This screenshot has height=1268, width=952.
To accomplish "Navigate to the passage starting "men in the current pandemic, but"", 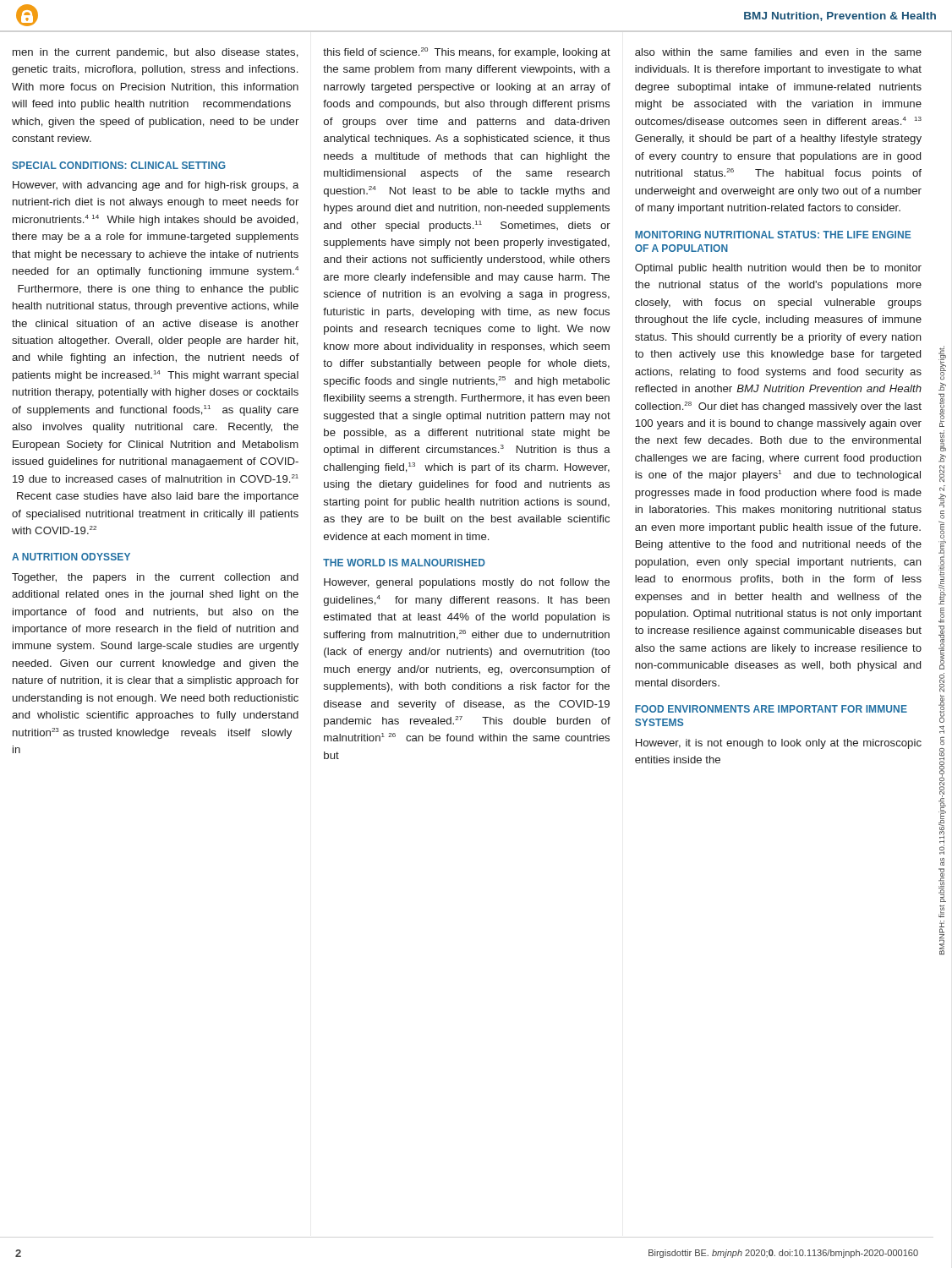I will click(x=155, y=96).
